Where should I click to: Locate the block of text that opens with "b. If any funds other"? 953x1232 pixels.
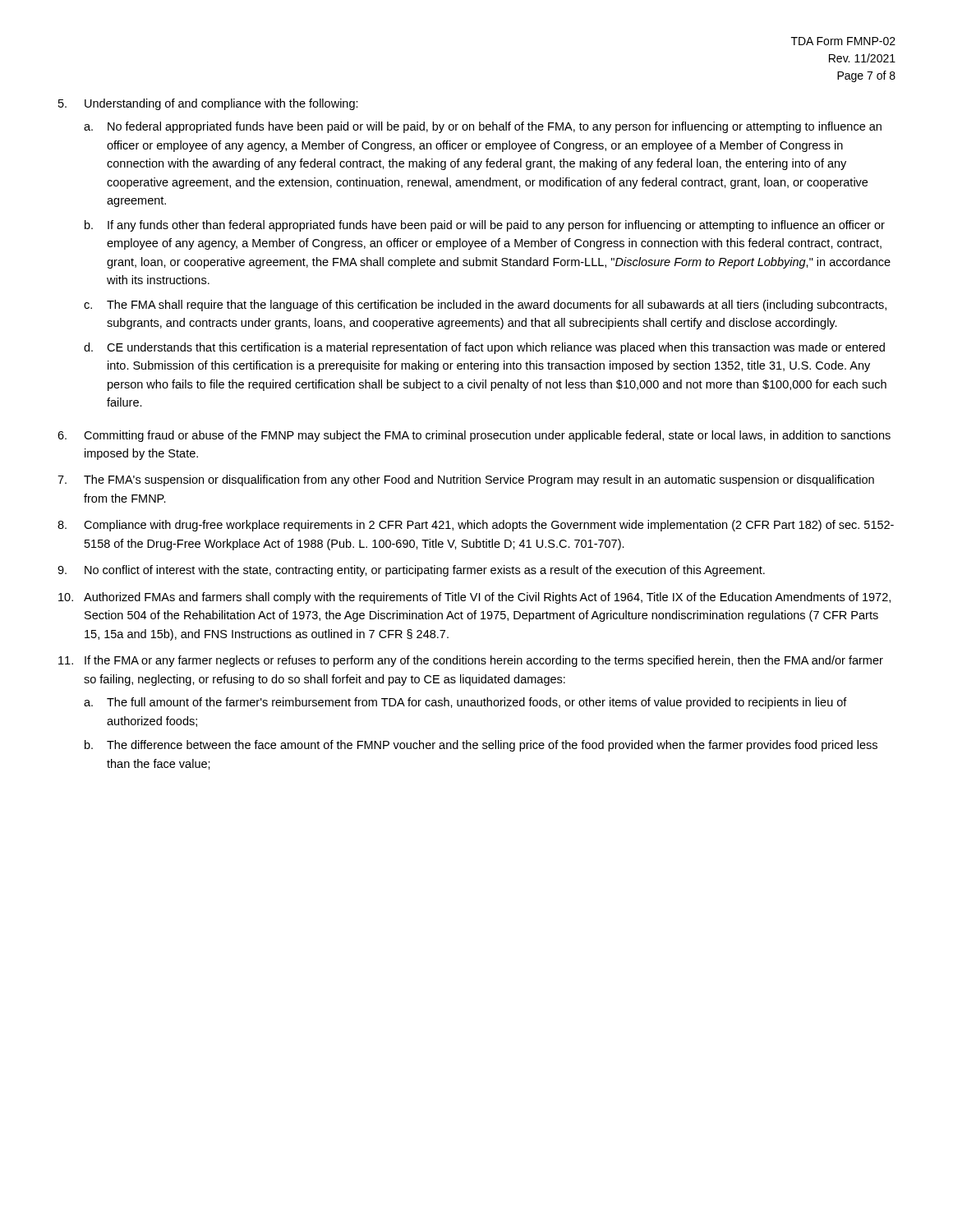pyautogui.click(x=490, y=253)
